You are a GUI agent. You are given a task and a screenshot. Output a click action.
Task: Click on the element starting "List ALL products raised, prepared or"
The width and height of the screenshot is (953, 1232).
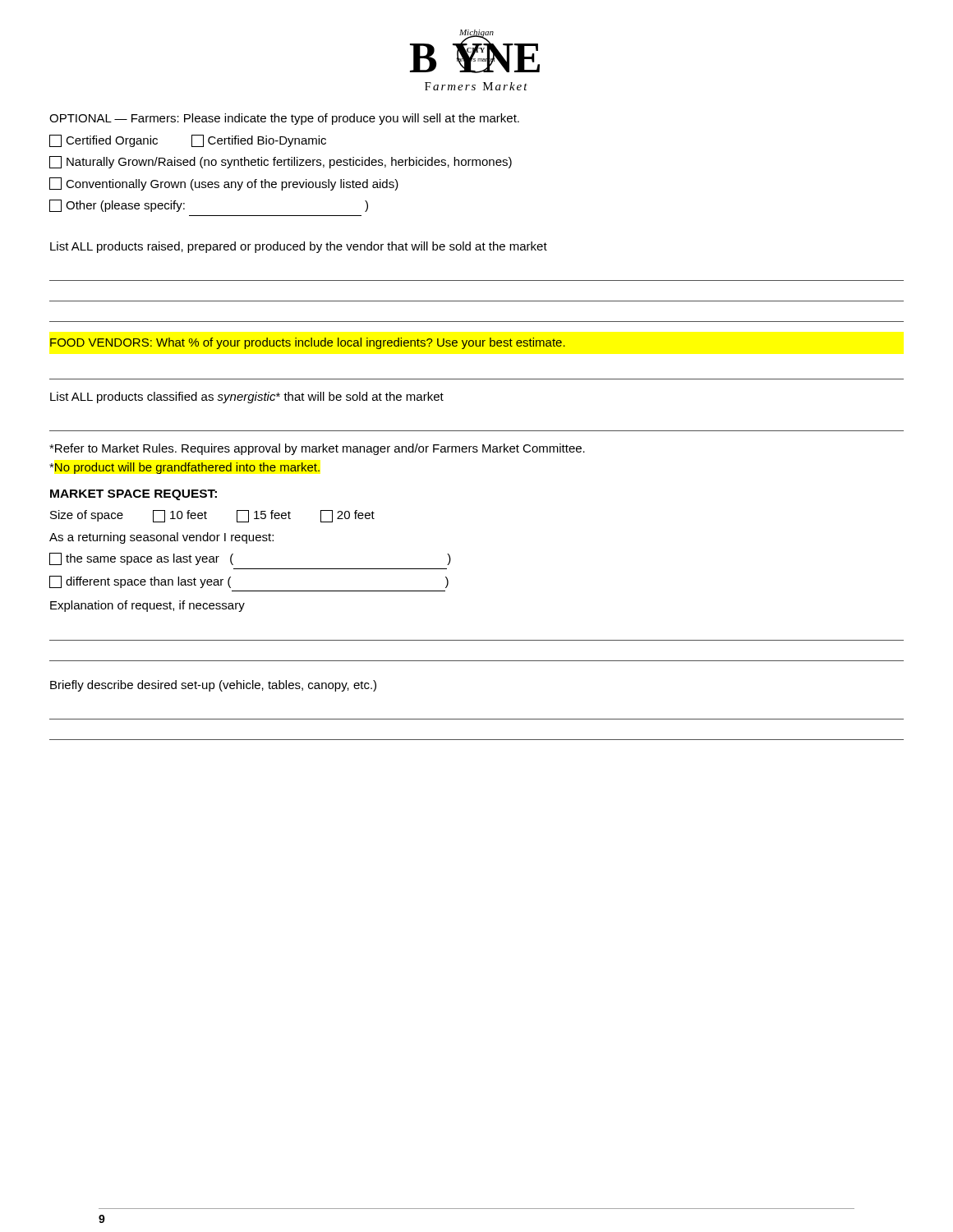click(x=298, y=246)
